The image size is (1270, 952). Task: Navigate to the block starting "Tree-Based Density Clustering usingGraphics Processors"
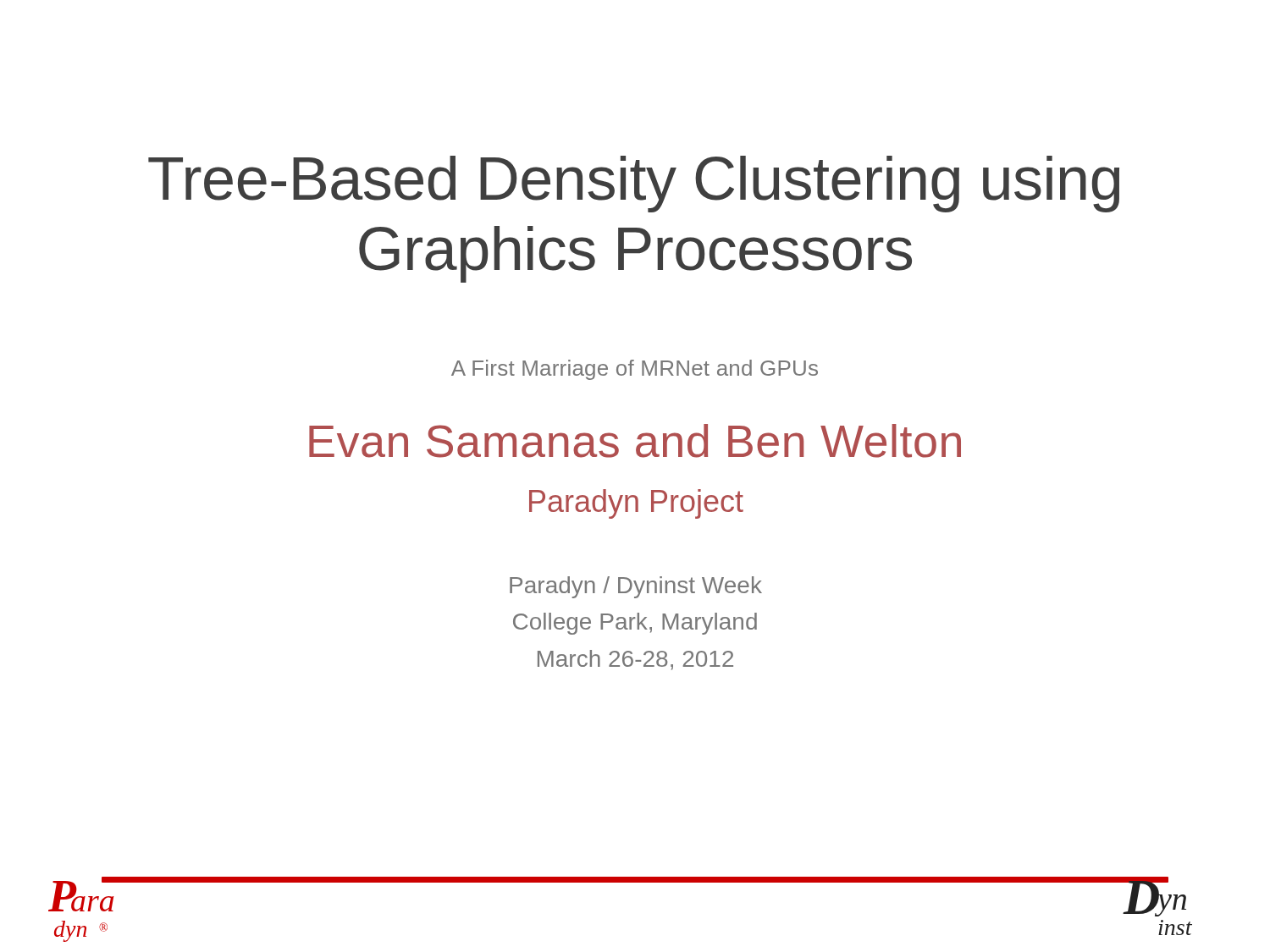pos(635,214)
